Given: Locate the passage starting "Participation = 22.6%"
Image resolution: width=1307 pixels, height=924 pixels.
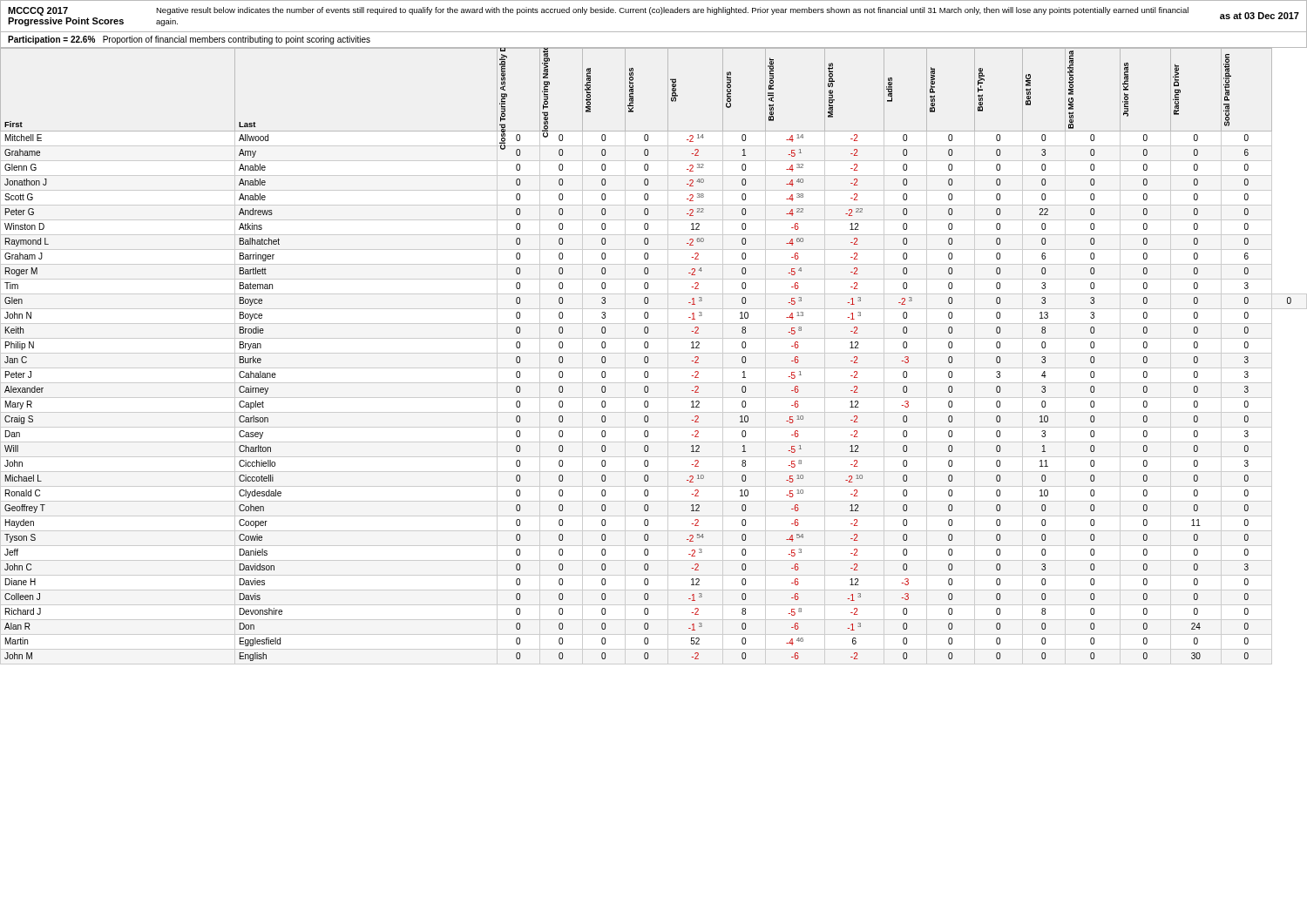Looking at the screenshot, I should pyautogui.click(x=189, y=39).
